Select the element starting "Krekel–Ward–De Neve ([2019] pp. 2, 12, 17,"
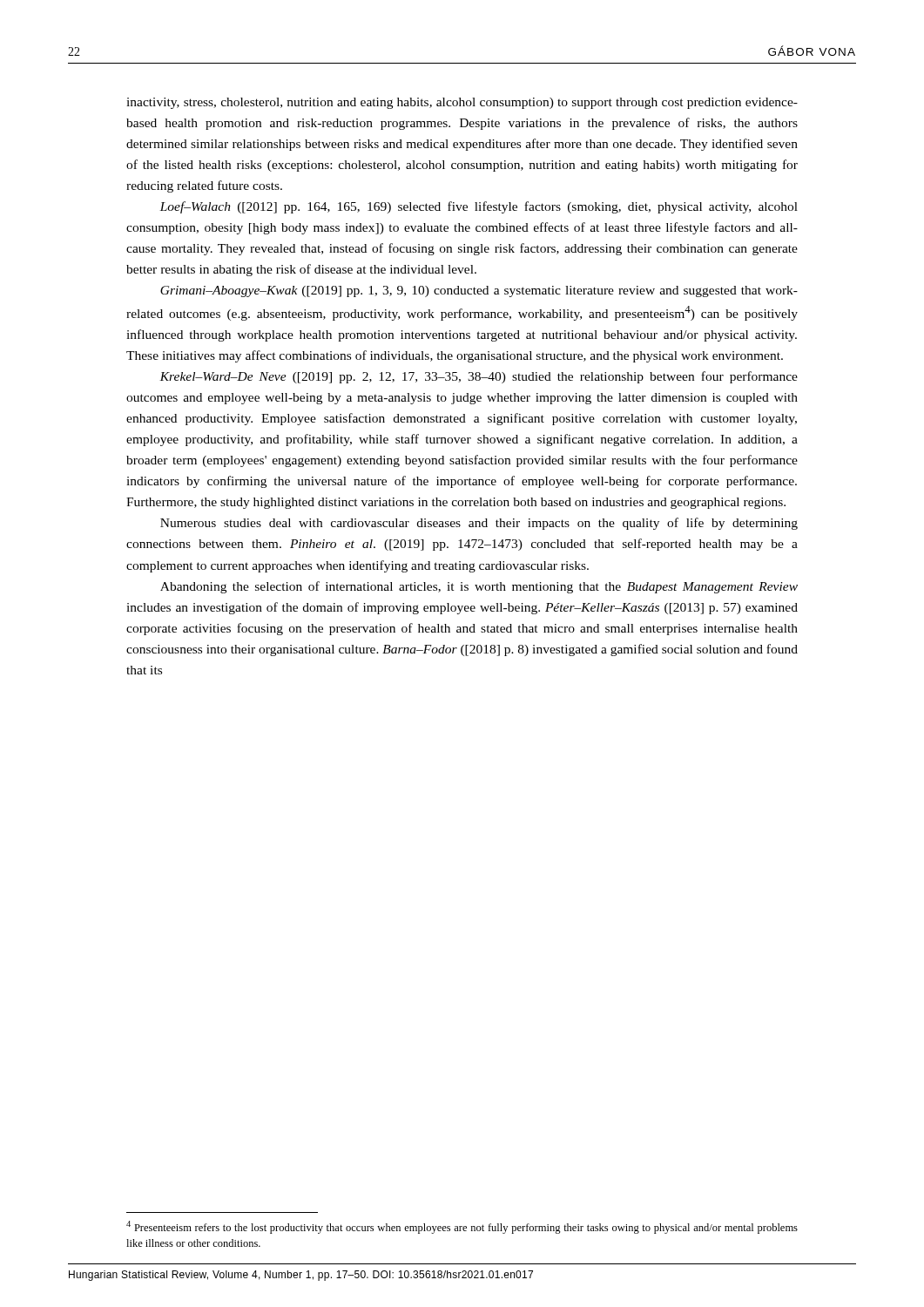This screenshot has height=1307, width=924. pos(462,439)
